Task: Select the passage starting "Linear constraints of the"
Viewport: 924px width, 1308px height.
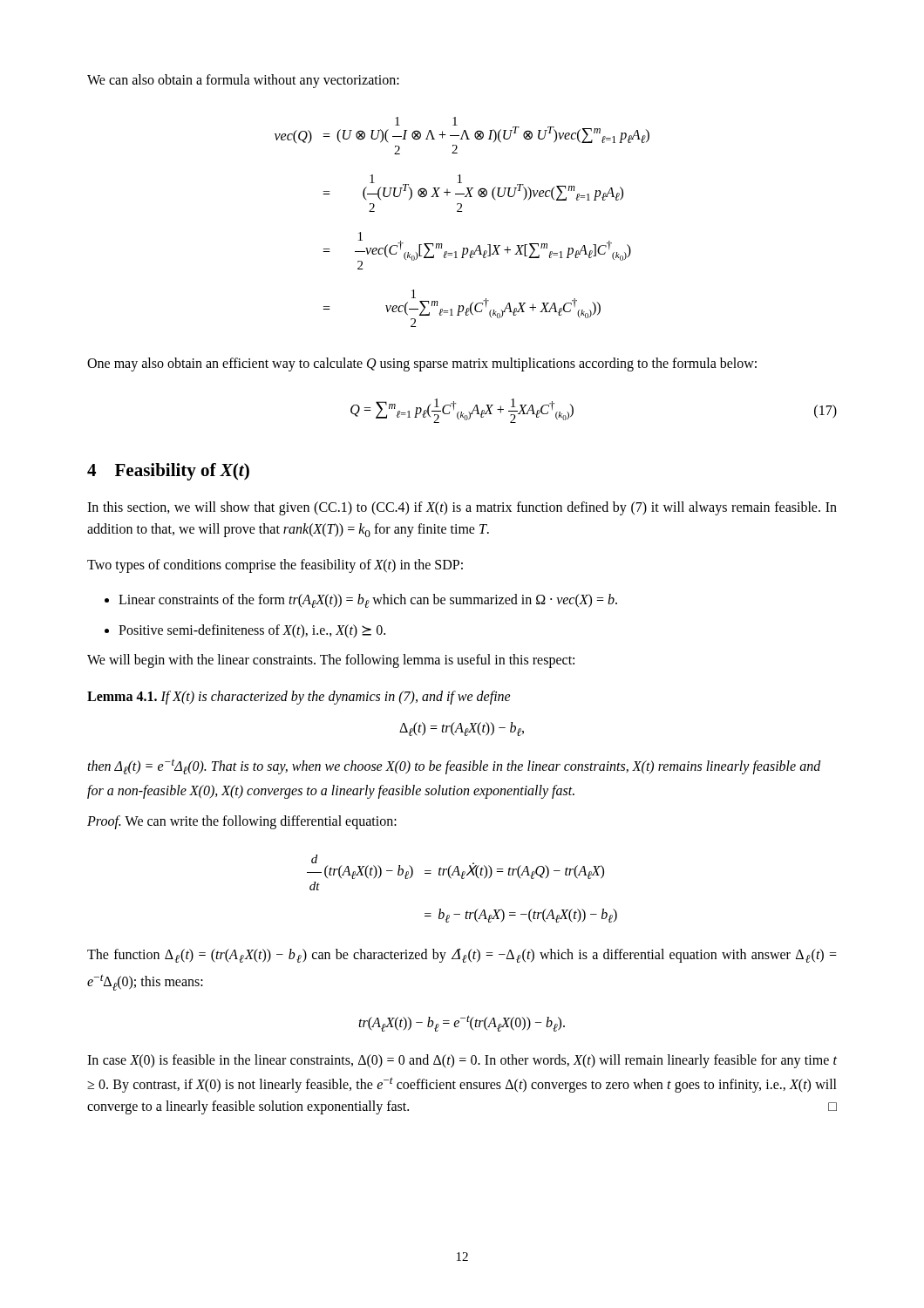Action: click(368, 602)
